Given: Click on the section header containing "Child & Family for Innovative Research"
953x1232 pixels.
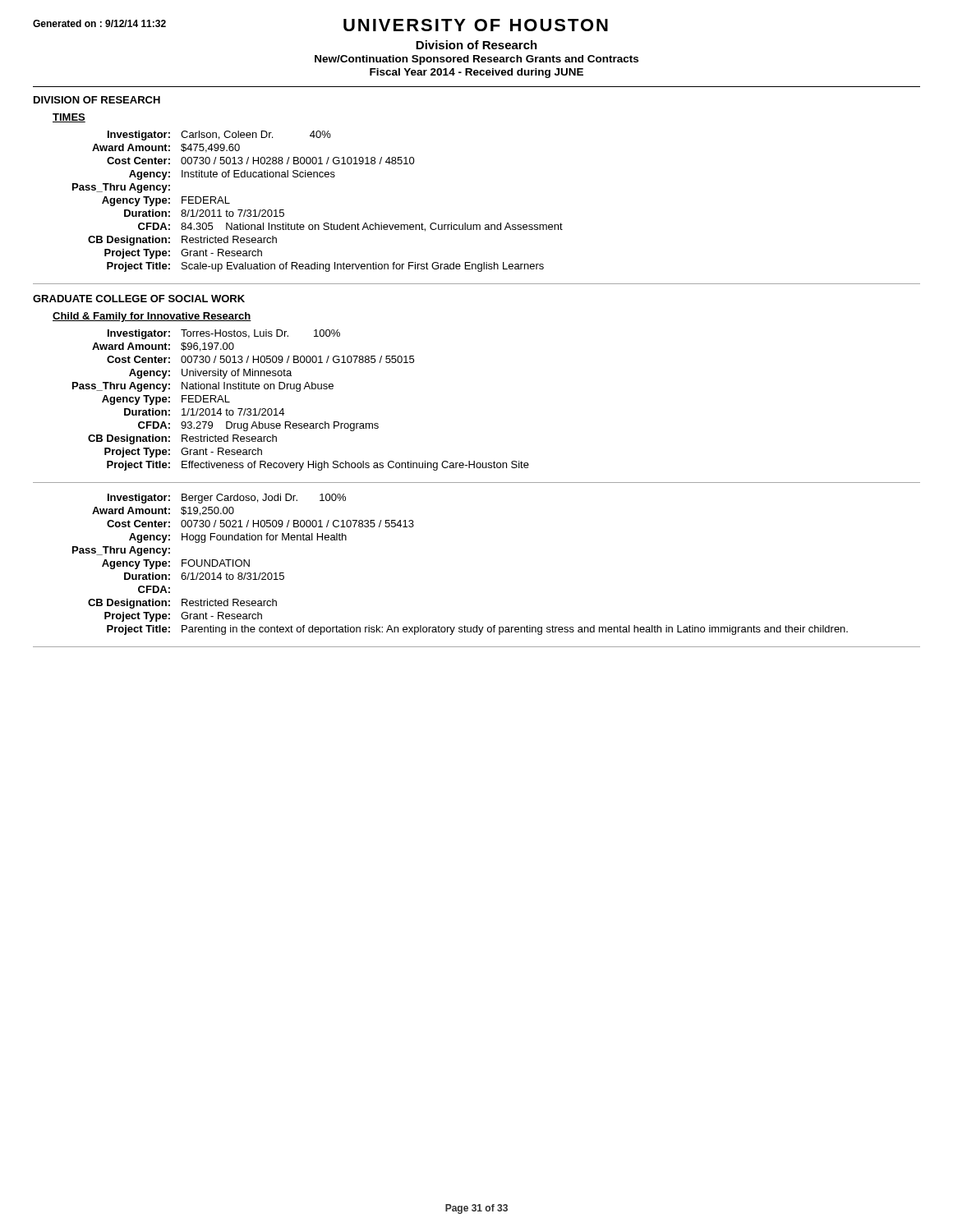Looking at the screenshot, I should click(x=152, y=316).
